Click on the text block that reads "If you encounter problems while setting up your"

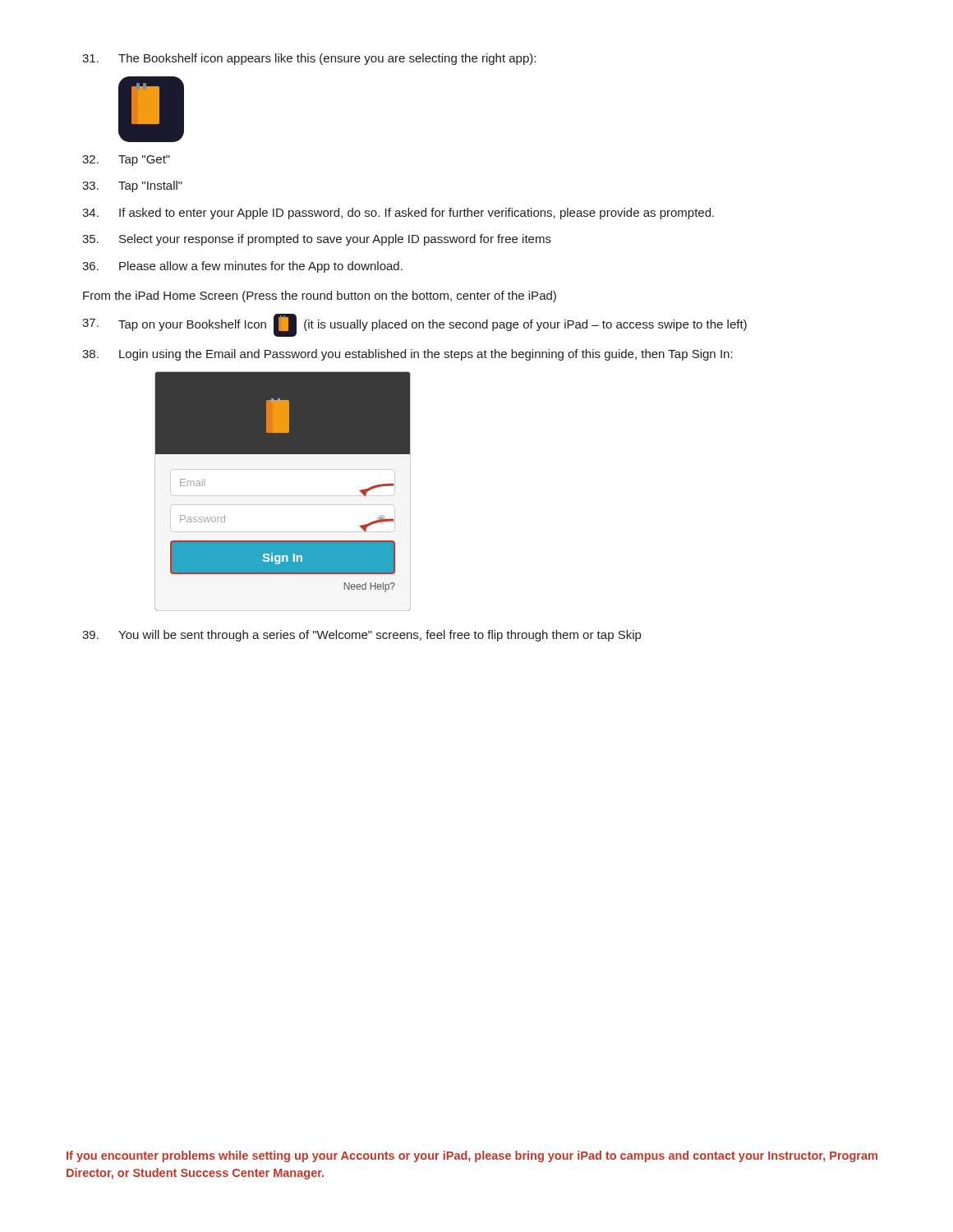coord(472,1164)
